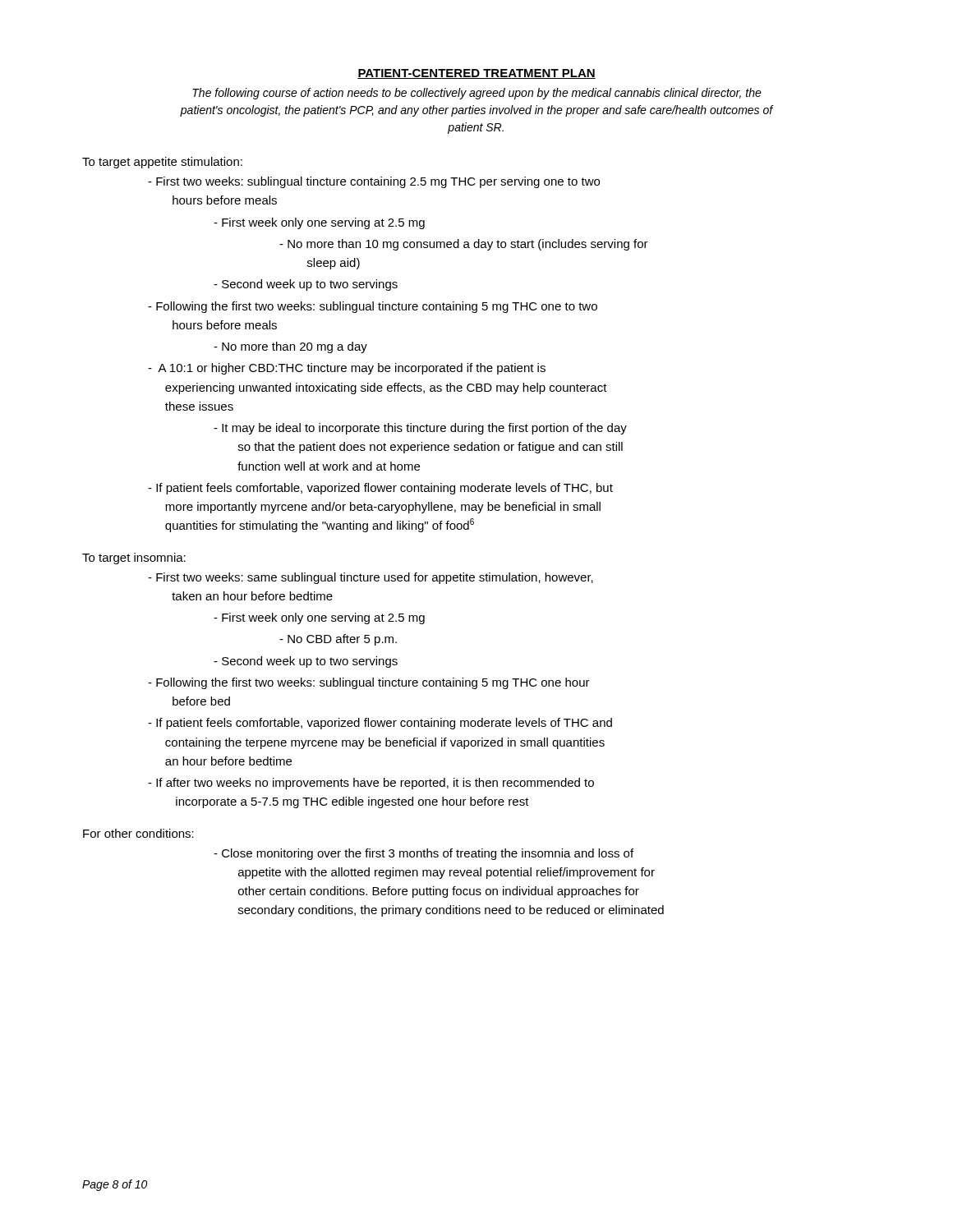Where is the passage that starts "First two weeks: sublingual"?
The width and height of the screenshot is (953, 1232).
tap(374, 191)
